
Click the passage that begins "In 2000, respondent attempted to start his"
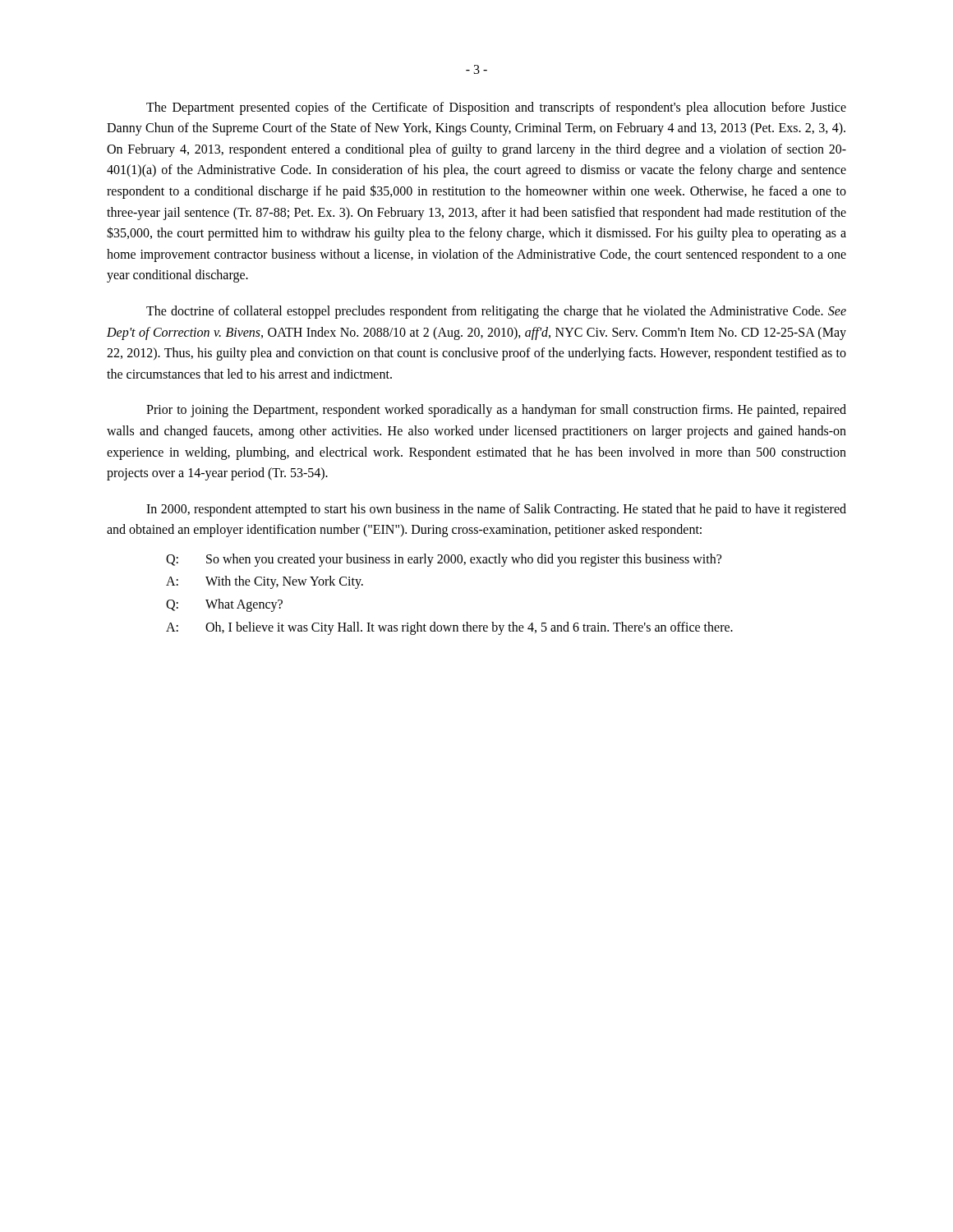[x=476, y=519]
